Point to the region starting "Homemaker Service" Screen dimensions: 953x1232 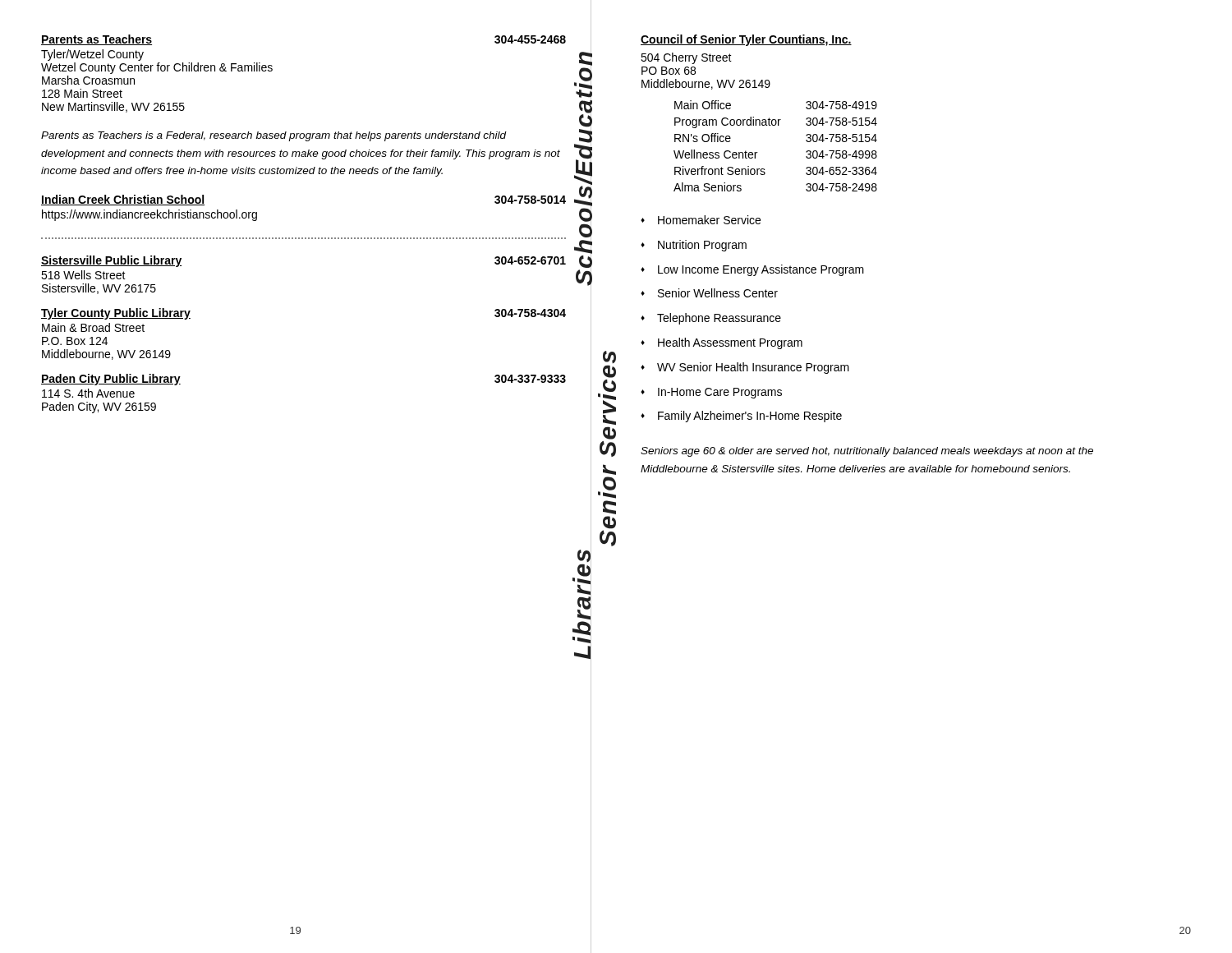tap(709, 220)
